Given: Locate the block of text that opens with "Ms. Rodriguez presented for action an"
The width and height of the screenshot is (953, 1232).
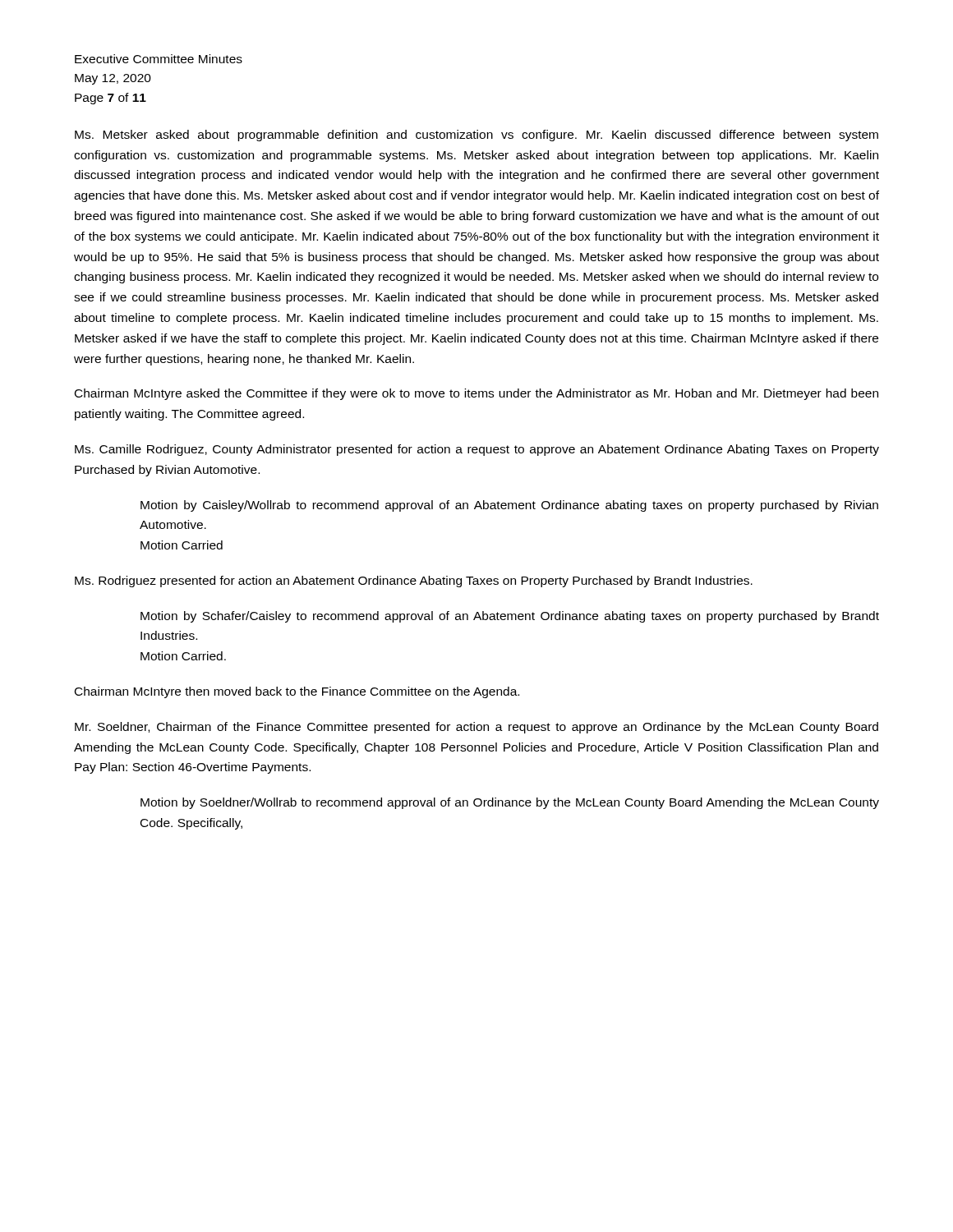Looking at the screenshot, I should point(414,580).
